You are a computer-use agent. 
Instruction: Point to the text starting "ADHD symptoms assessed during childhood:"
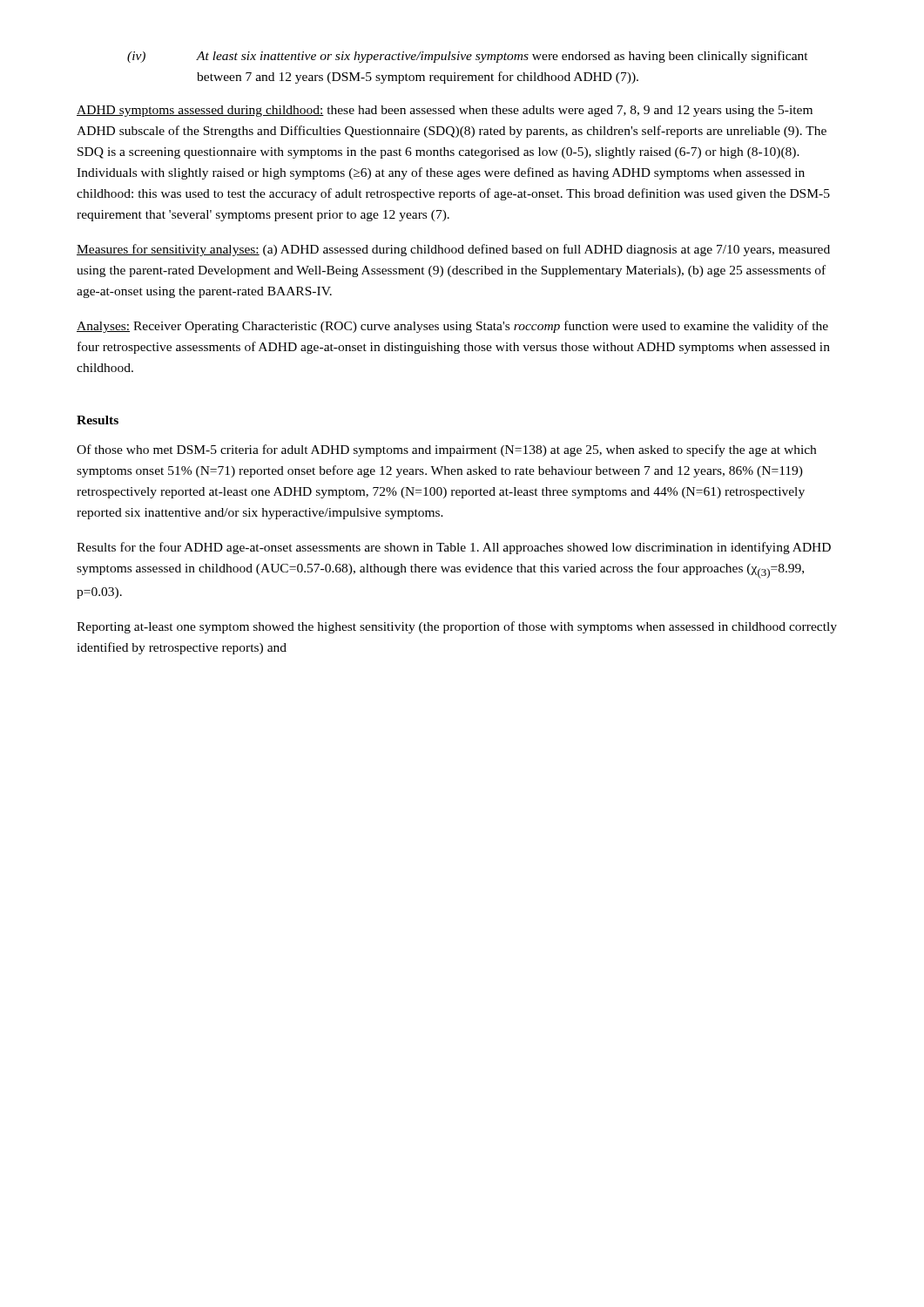[x=453, y=162]
